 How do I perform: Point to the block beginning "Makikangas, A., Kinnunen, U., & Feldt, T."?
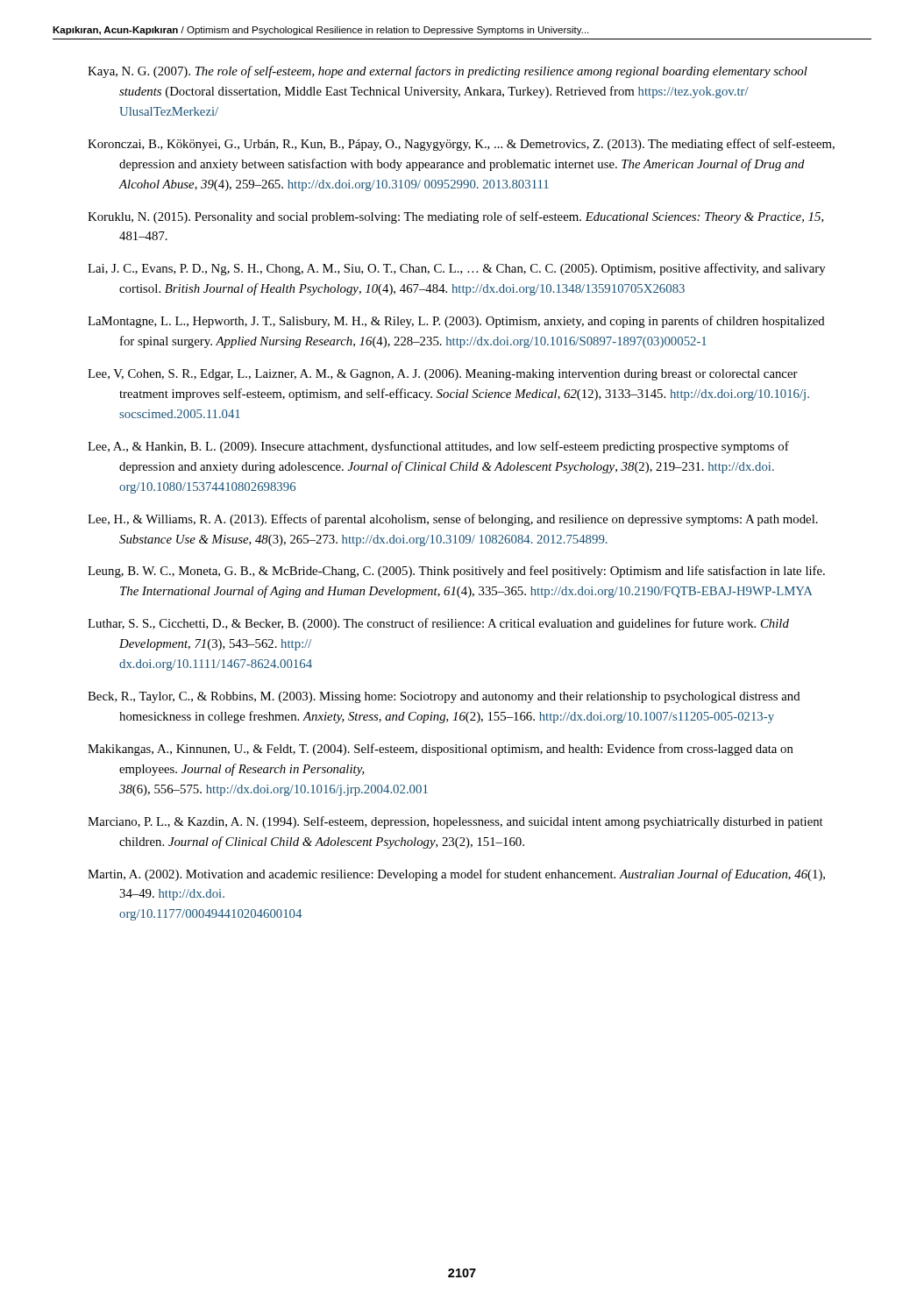[x=441, y=750]
